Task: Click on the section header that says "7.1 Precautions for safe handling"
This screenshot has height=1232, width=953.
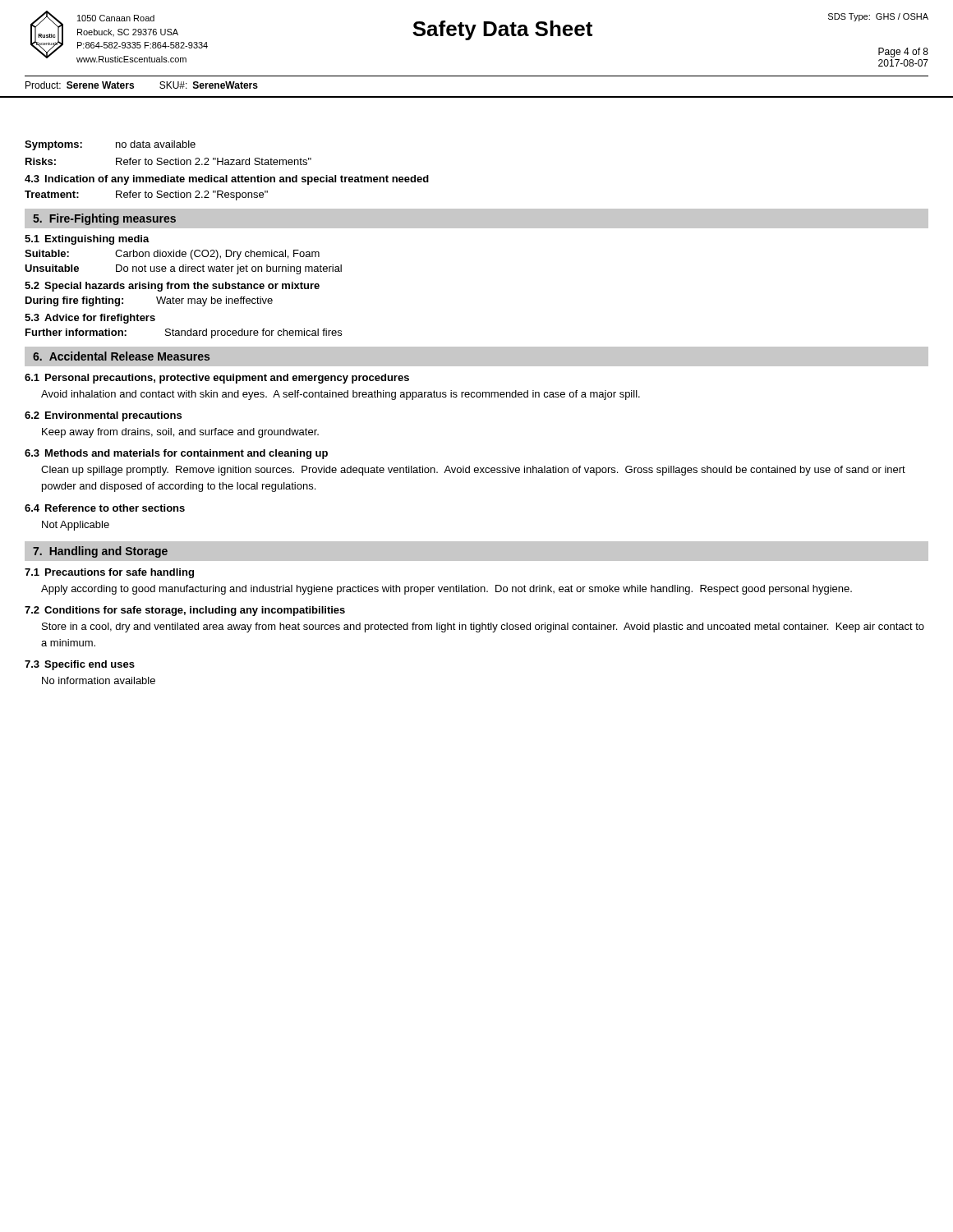Action: (x=110, y=572)
